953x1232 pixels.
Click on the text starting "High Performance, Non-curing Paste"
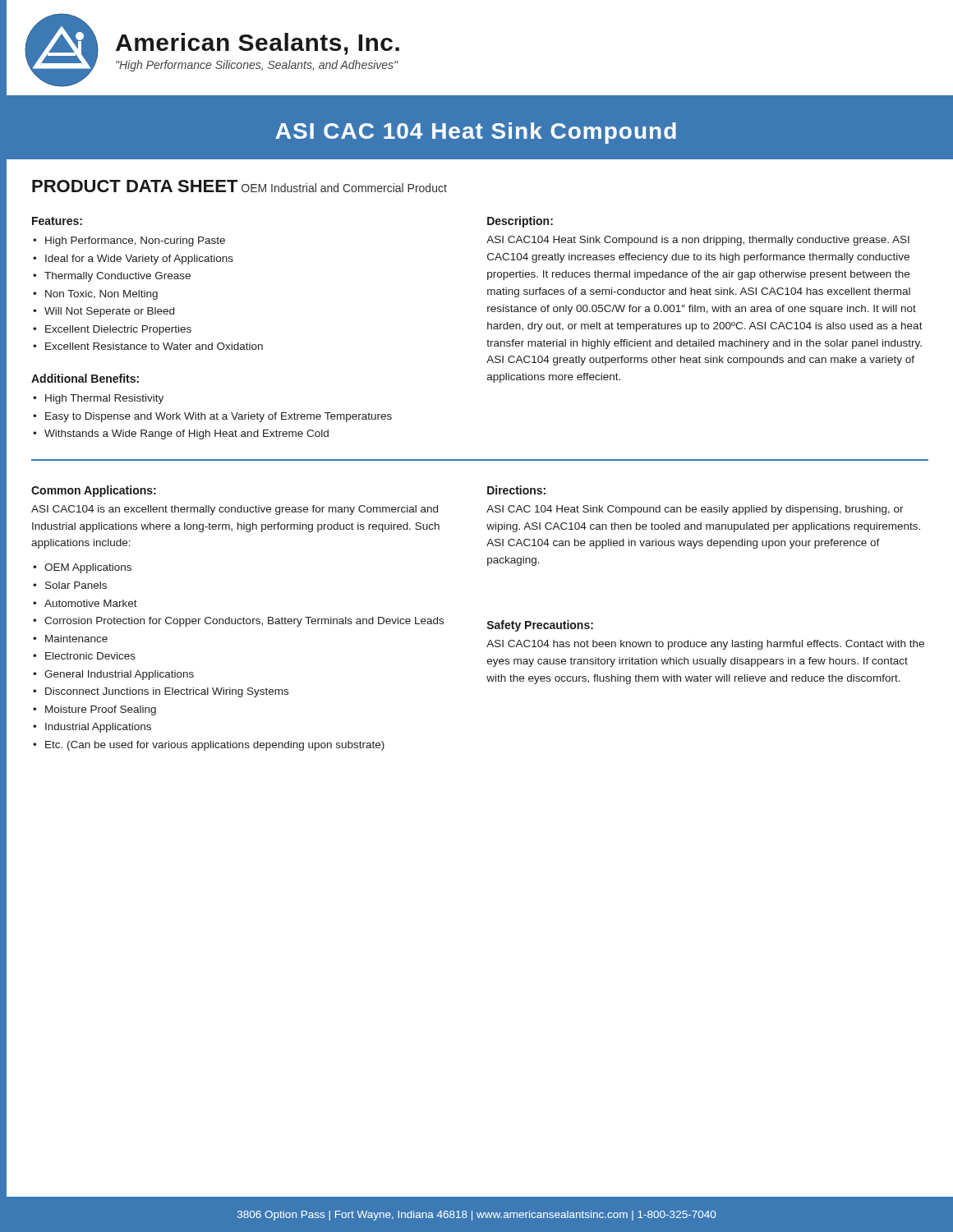point(135,240)
